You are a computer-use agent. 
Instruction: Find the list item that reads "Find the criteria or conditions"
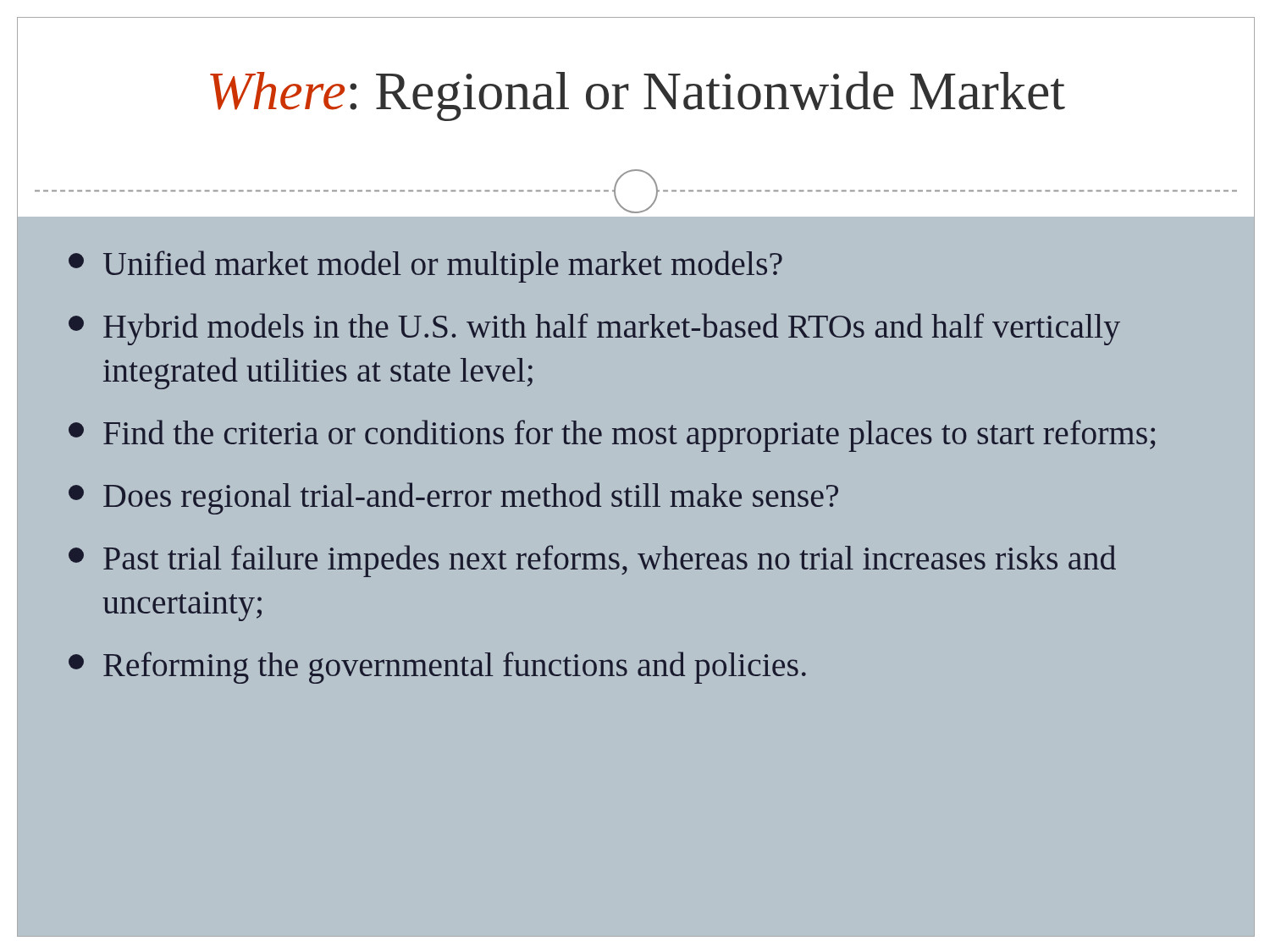tap(636, 433)
